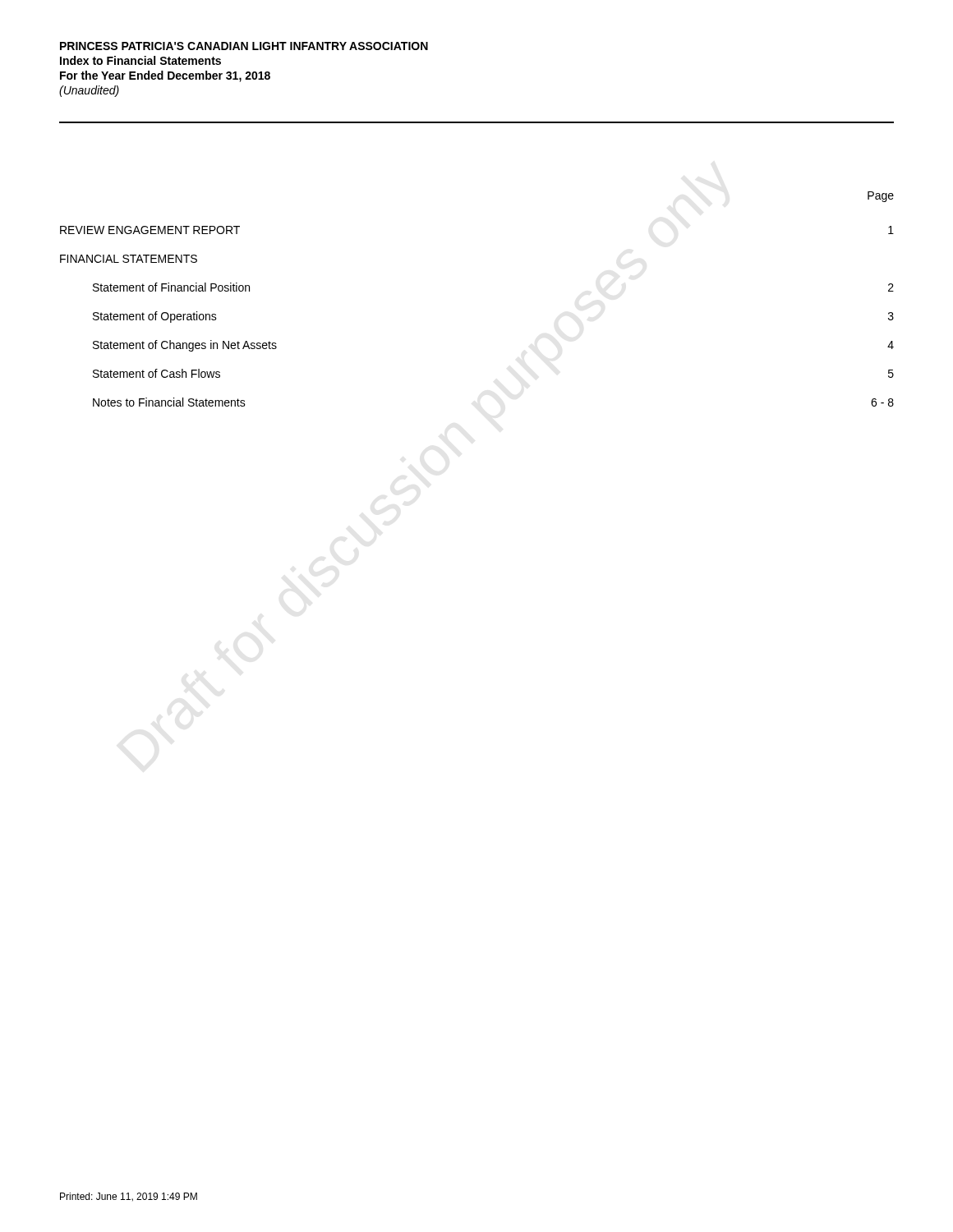Locate the list item with the text "Notes to Financial Statements 6 - 8"
The image size is (953, 1232).
pyautogui.click(x=169, y=401)
